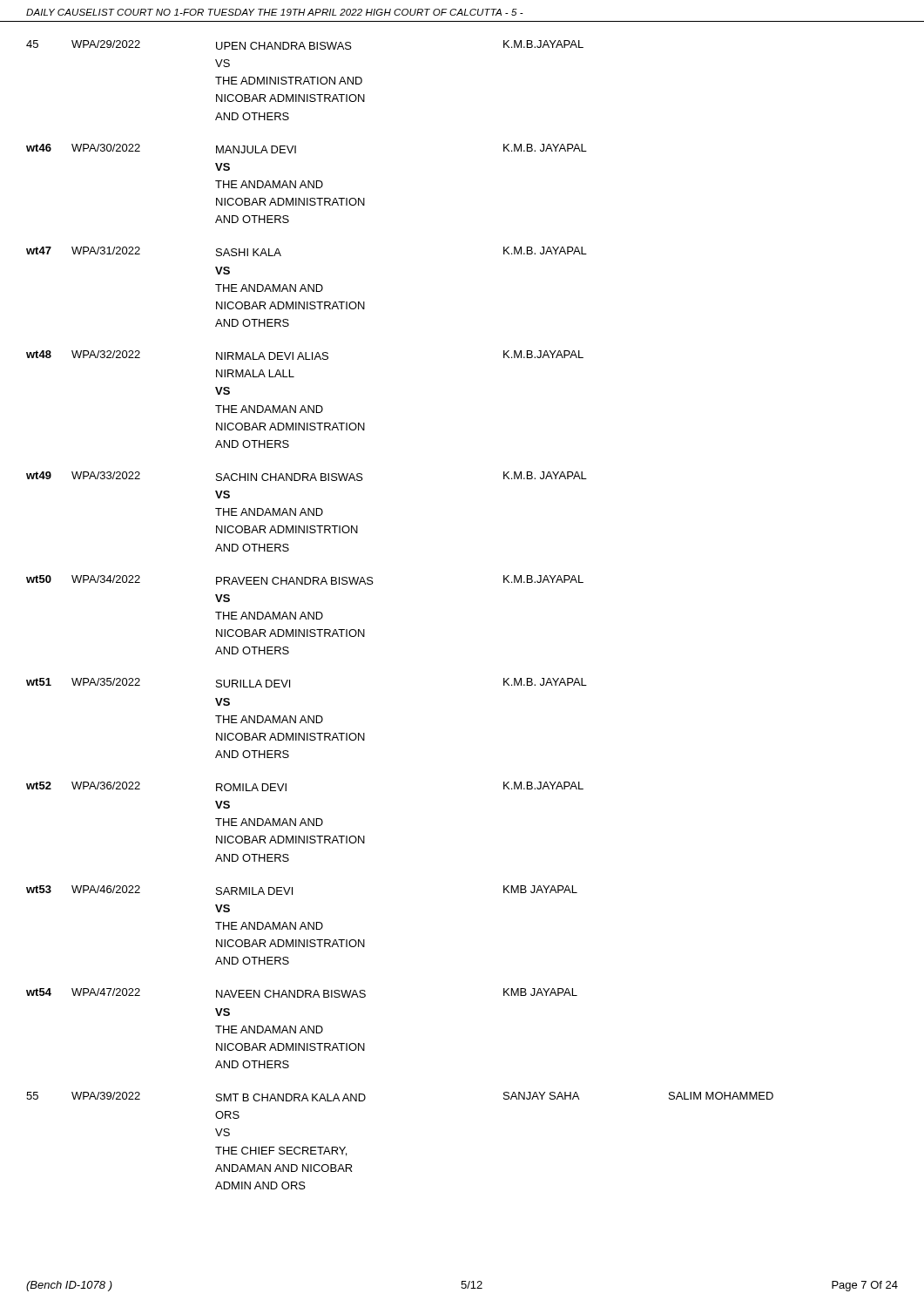Navigate to the passage starting "55 WPA/39/2022 SMT B CHANDRA KALA ANDORSVSTHE CHIEF"
Screen dimensions: 1307x924
(x=108, y=1097)
